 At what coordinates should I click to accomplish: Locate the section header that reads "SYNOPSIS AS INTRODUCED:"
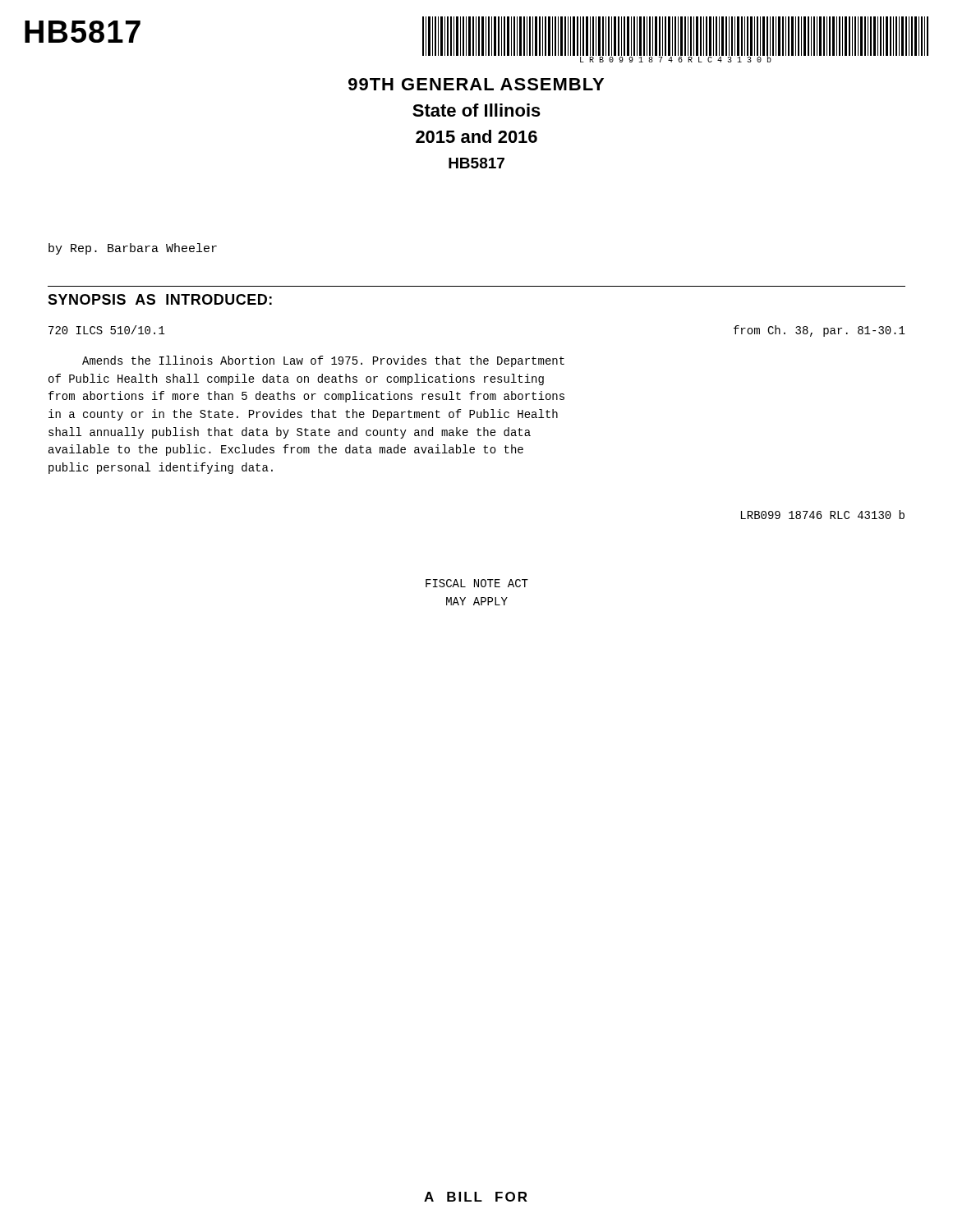point(161,300)
